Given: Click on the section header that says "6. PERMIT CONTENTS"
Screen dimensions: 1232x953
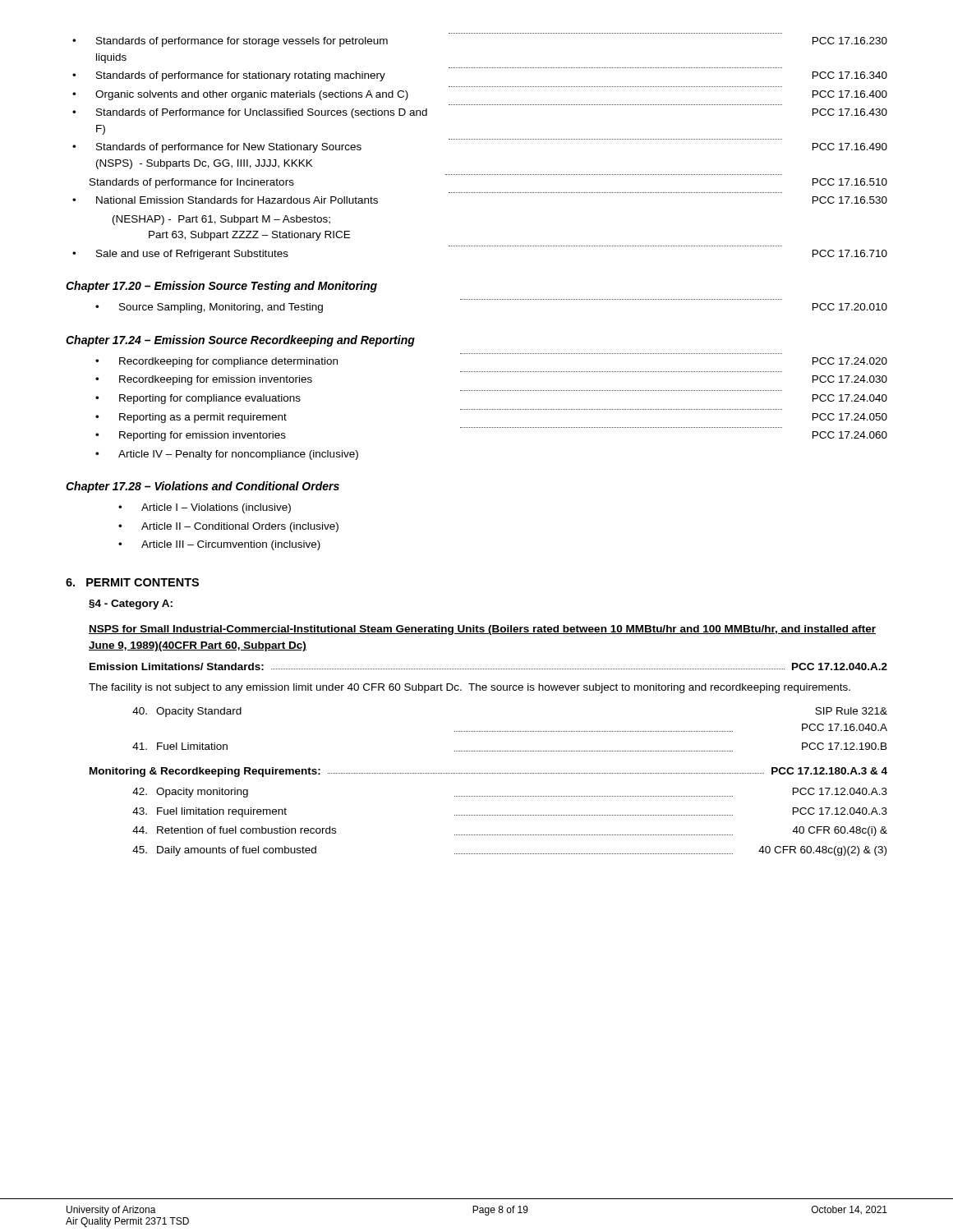Looking at the screenshot, I should (x=133, y=582).
